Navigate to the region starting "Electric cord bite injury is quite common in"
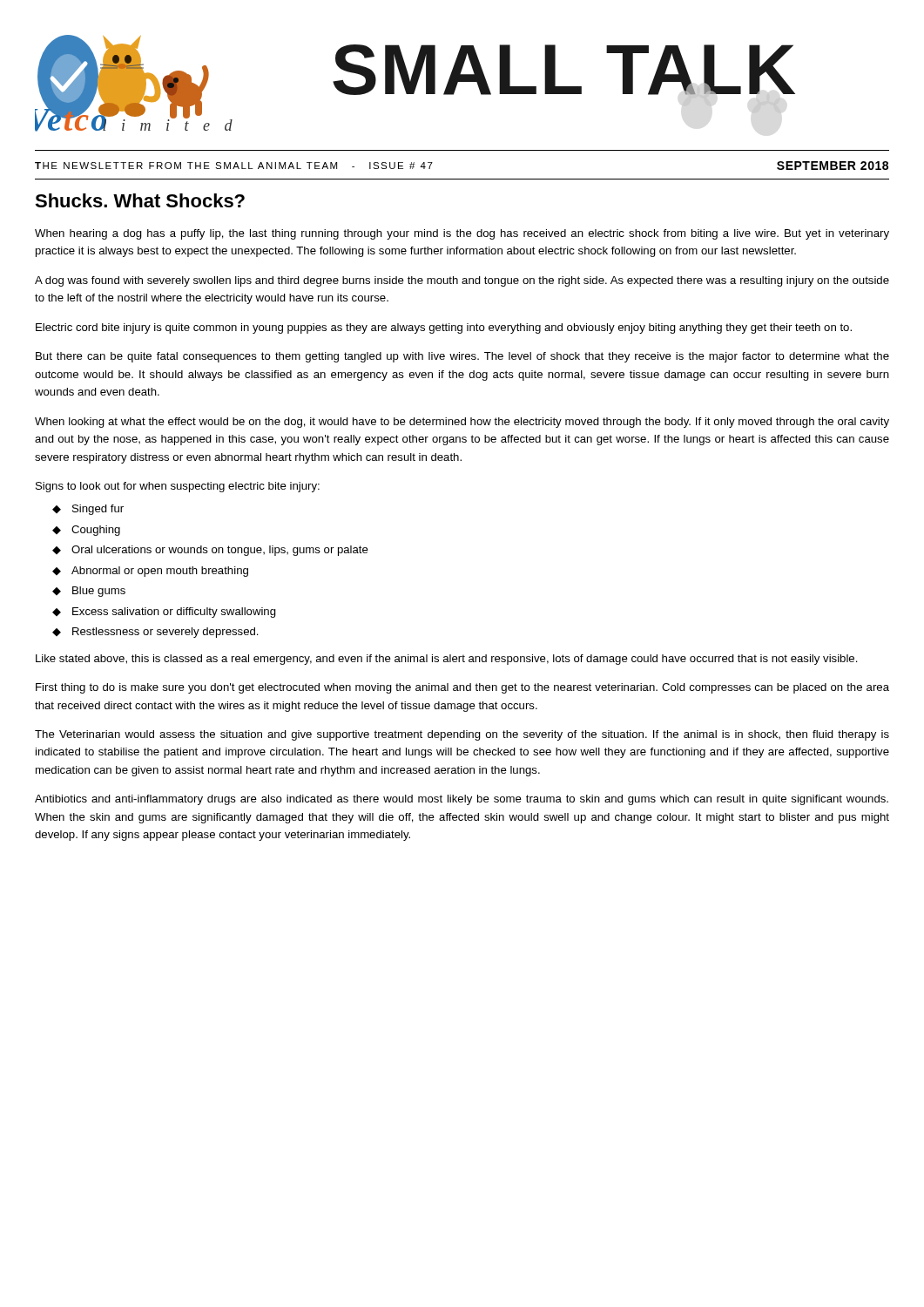Screen dimensions: 1307x924 [x=462, y=328]
